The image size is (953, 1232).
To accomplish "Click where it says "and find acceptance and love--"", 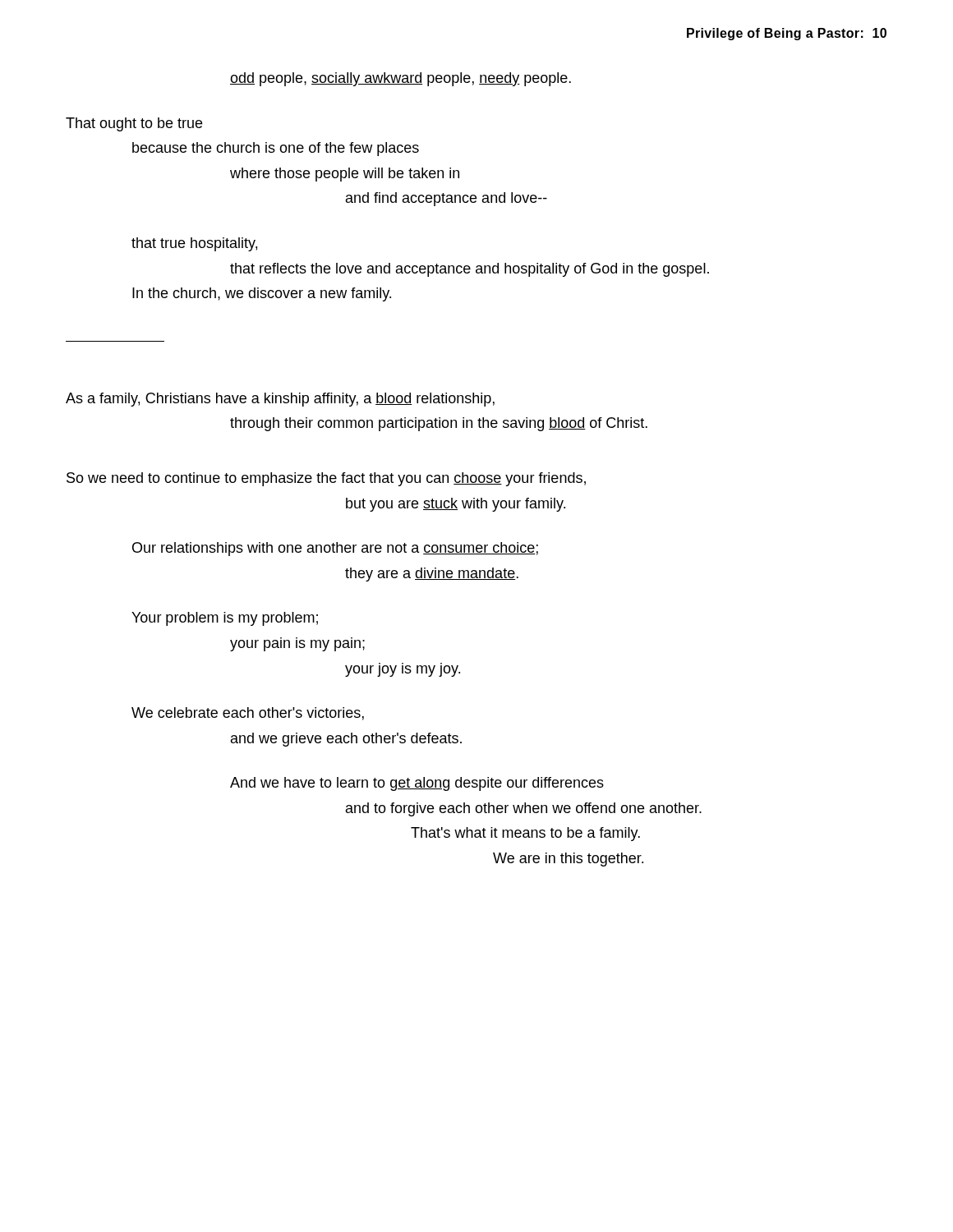I will click(x=446, y=198).
